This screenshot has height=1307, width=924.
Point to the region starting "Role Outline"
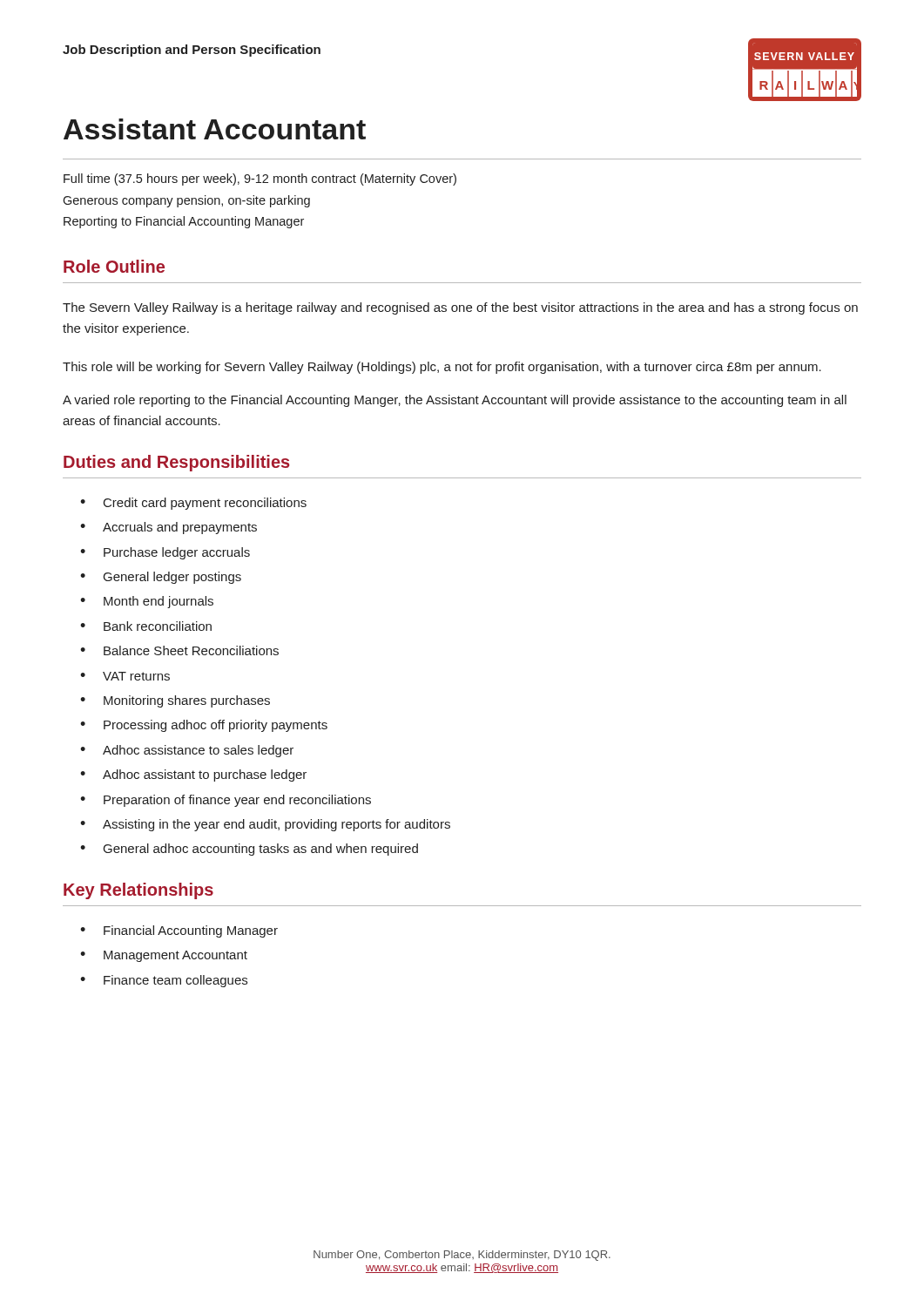(x=114, y=267)
